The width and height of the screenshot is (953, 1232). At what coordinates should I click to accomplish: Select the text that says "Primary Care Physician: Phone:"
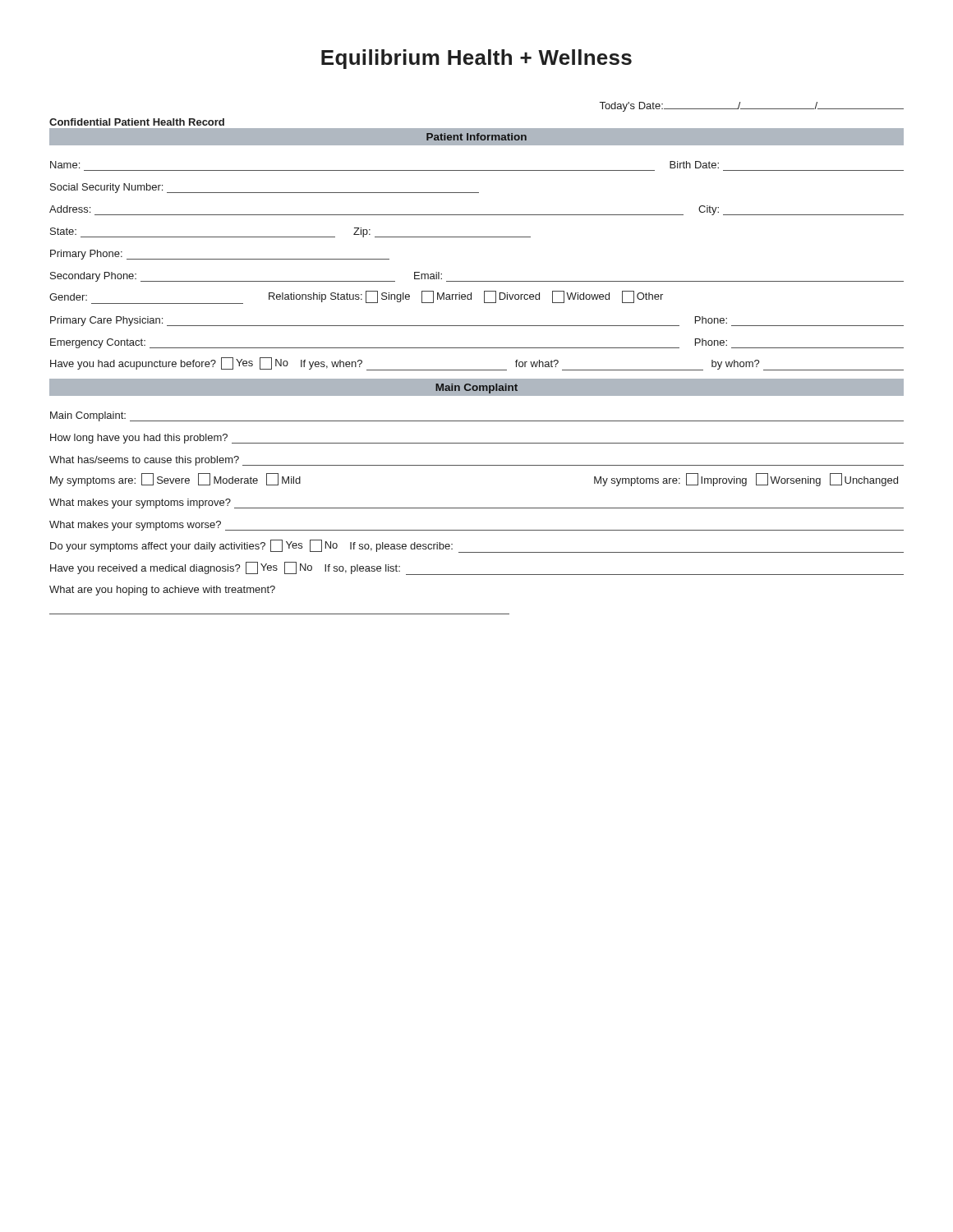point(476,319)
